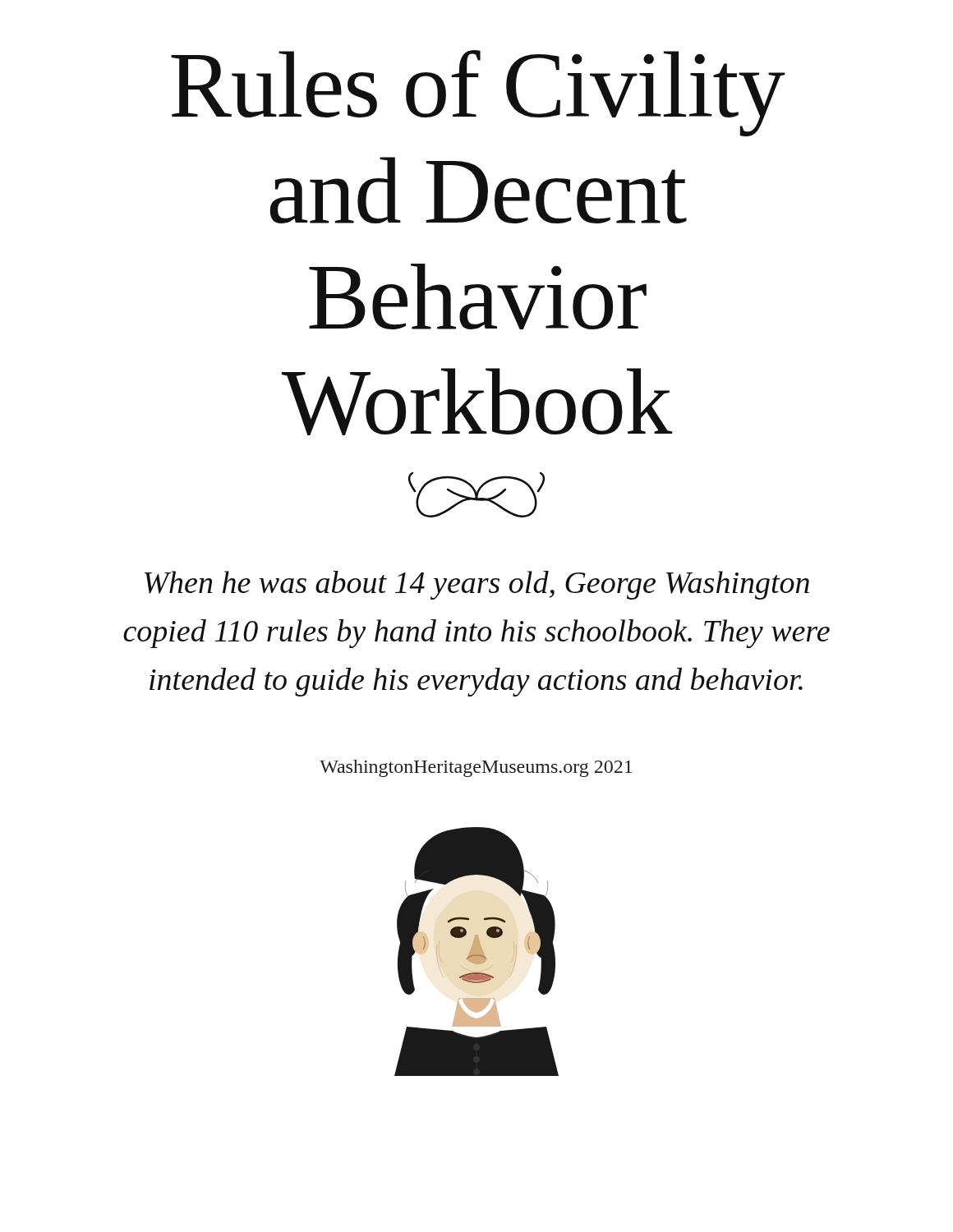Select the text containing "WashingtonHeritageMuseums.org 2021"
Viewport: 953px width, 1232px height.
coord(476,767)
